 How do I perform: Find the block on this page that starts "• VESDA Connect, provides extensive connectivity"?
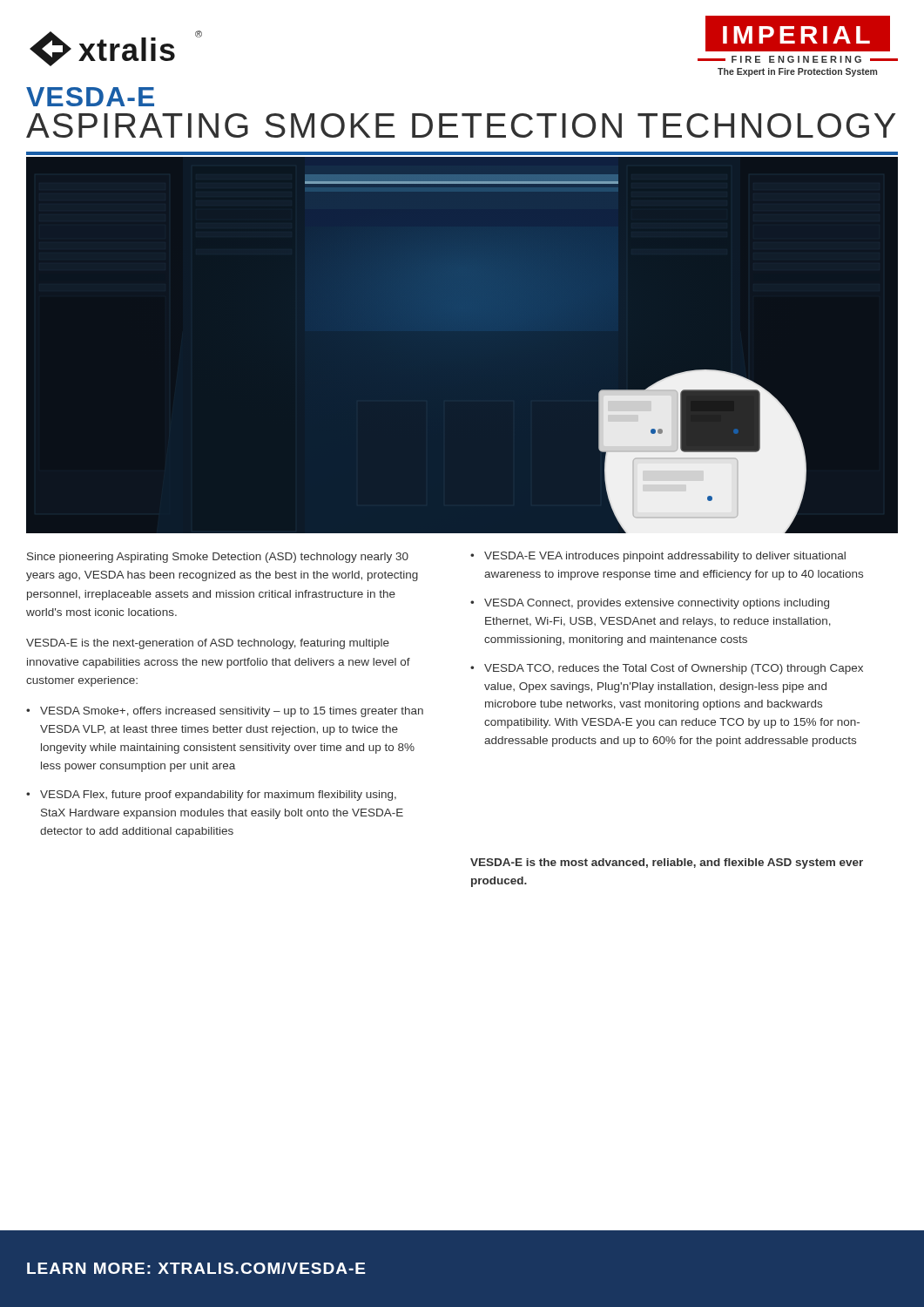[x=651, y=620]
